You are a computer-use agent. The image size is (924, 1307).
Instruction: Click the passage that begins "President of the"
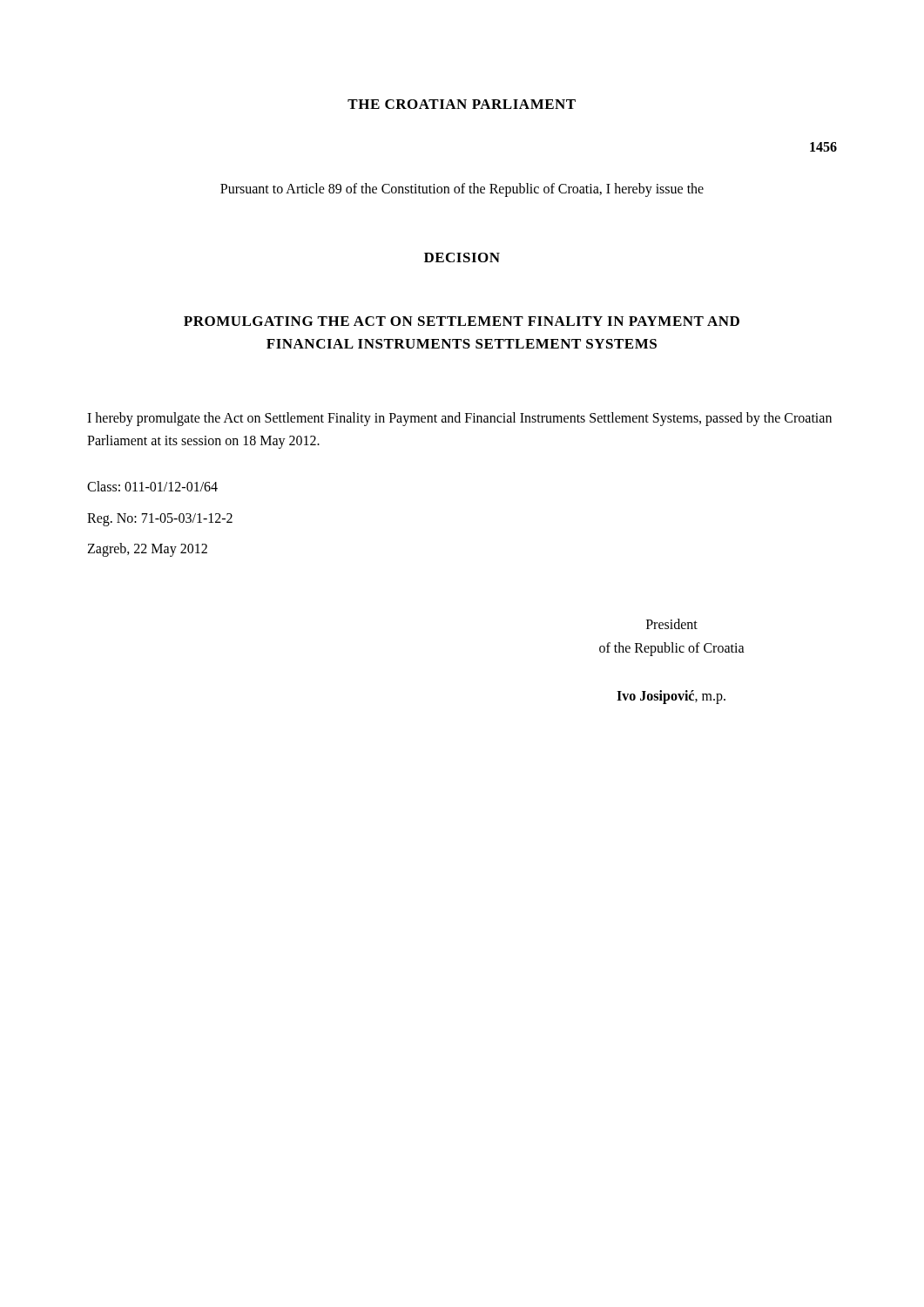pos(671,660)
